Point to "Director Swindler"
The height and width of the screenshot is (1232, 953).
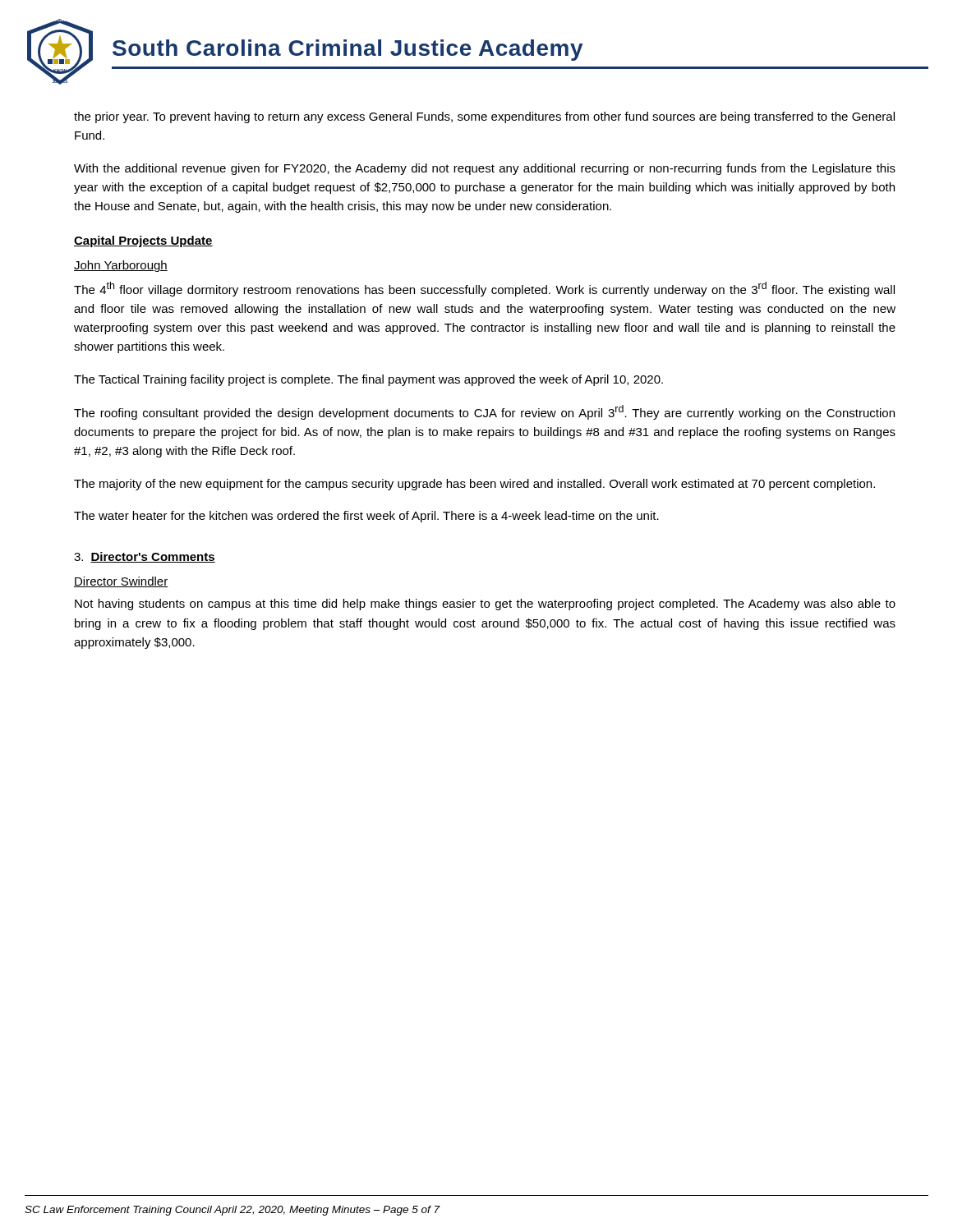[x=121, y=581]
